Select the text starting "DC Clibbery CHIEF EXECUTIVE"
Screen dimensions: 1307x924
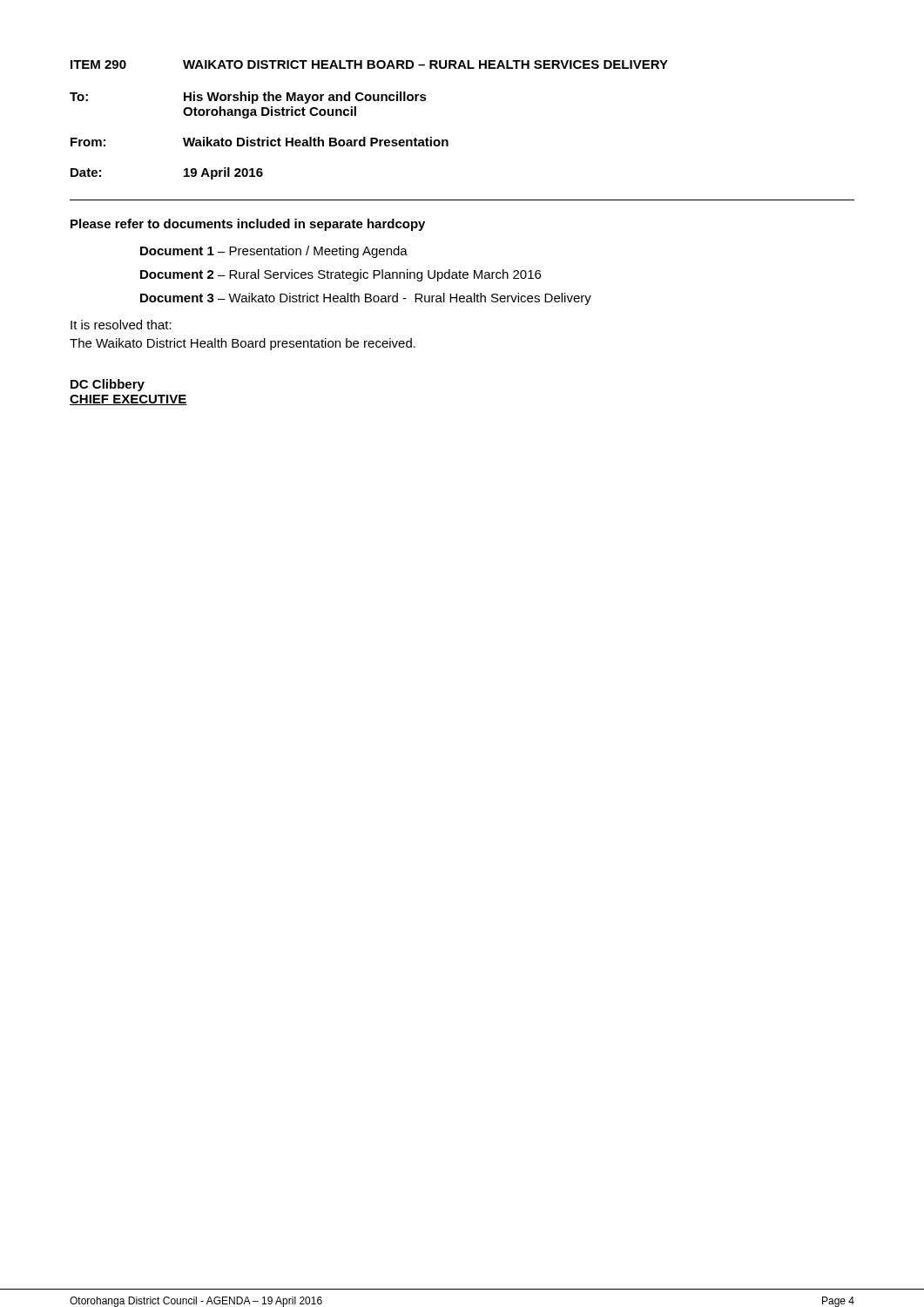[108, 385]
